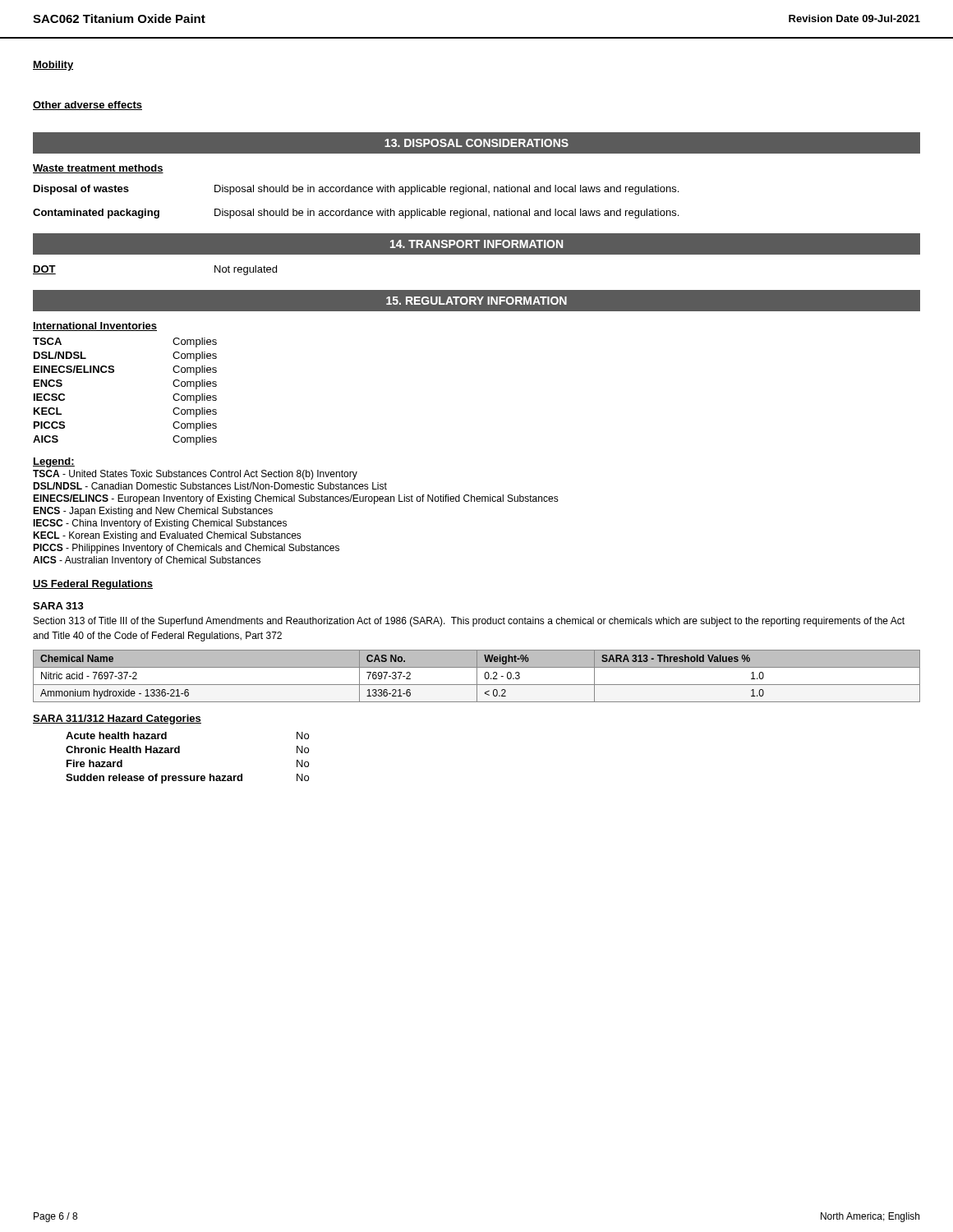
Task: Find the block starting "13. DISPOSAL CONSIDERATIONS"
Action: [x=476, y=143]
